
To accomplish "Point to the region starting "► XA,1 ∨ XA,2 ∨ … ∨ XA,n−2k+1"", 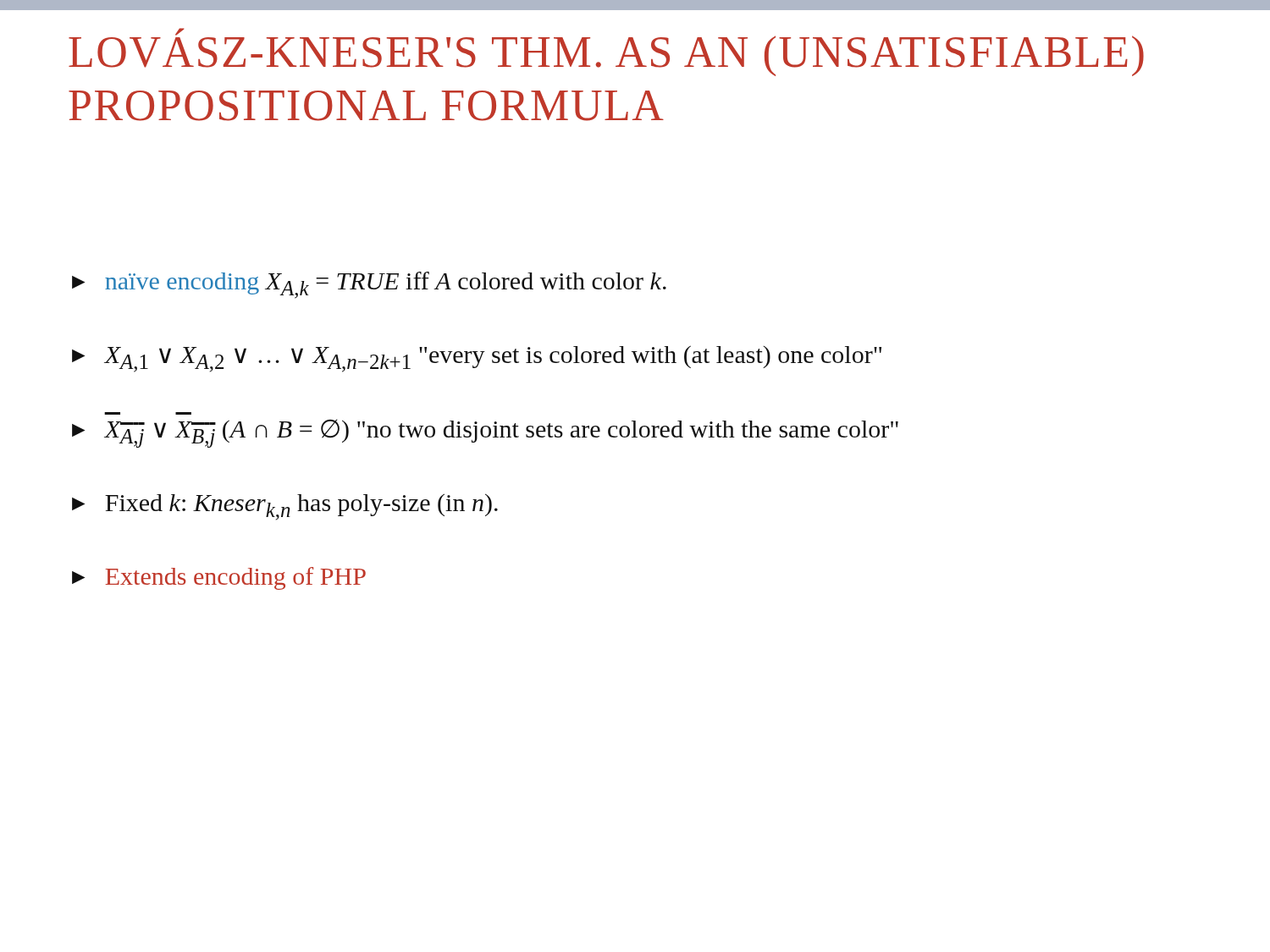I will (x=635, y=357).
